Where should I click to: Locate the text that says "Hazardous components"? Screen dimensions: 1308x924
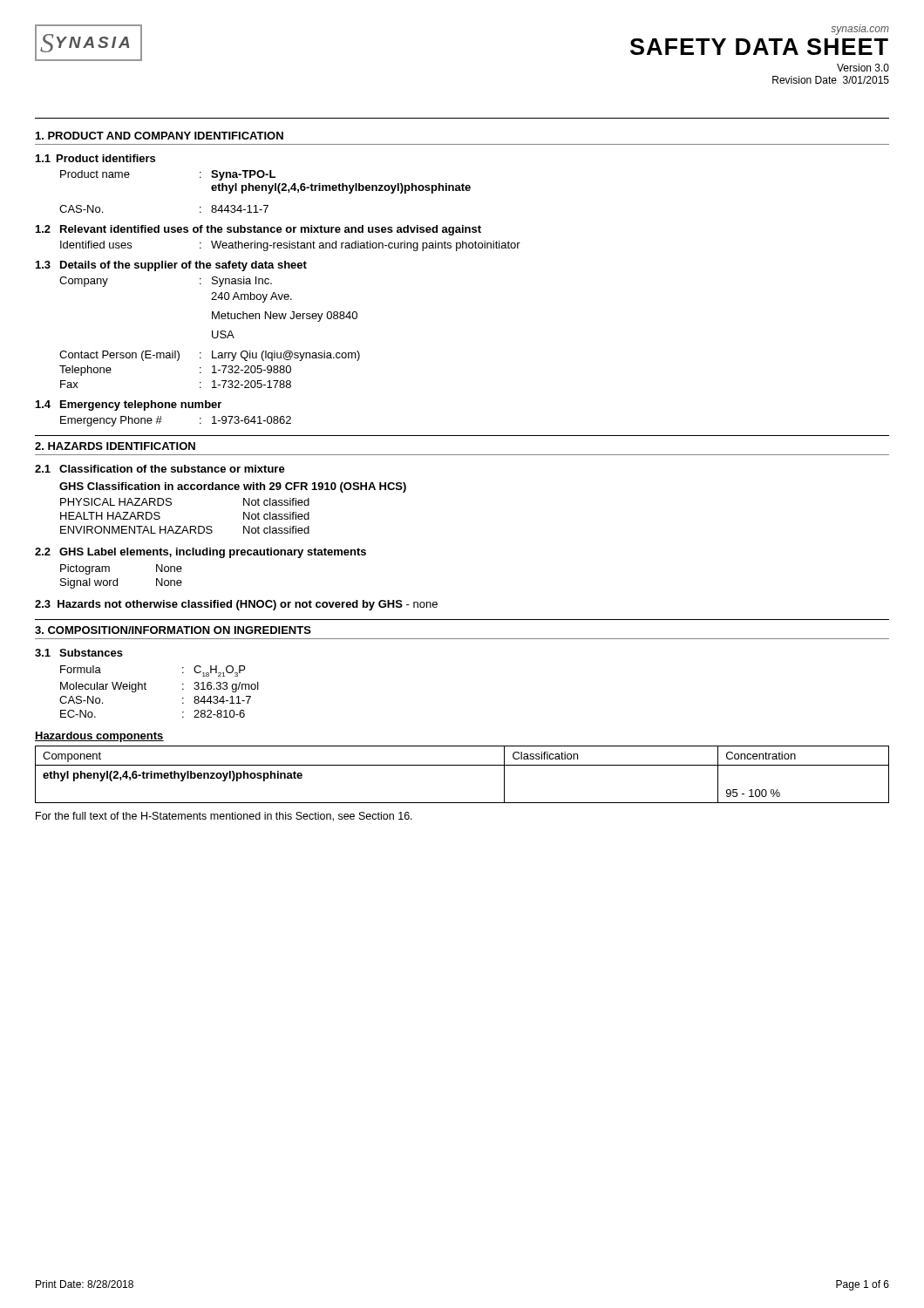pyautogui.click(x=99, y=735)
